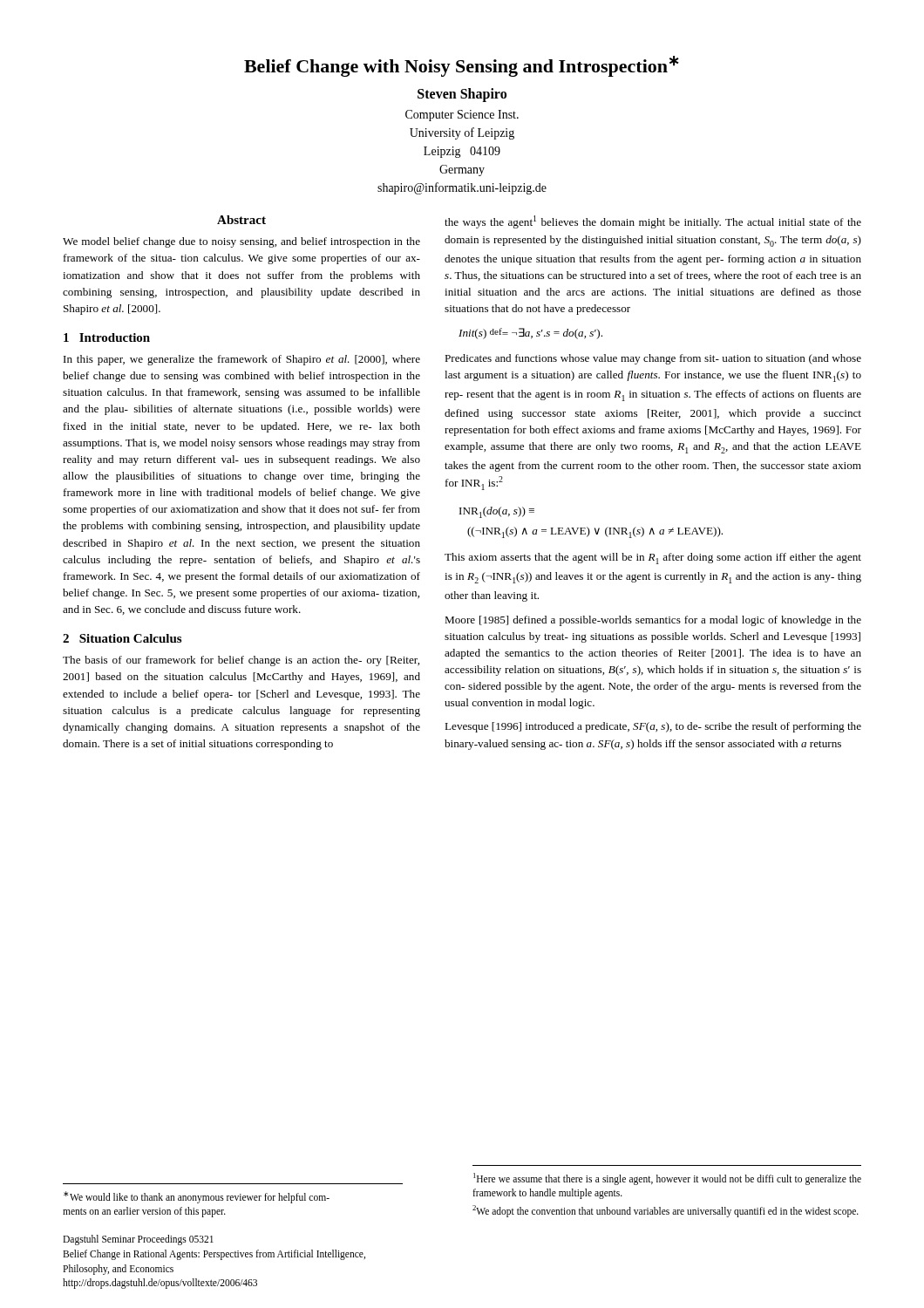
Task: Click on the text starting "Predicates and functions whose value"
Action: [653, 422]
